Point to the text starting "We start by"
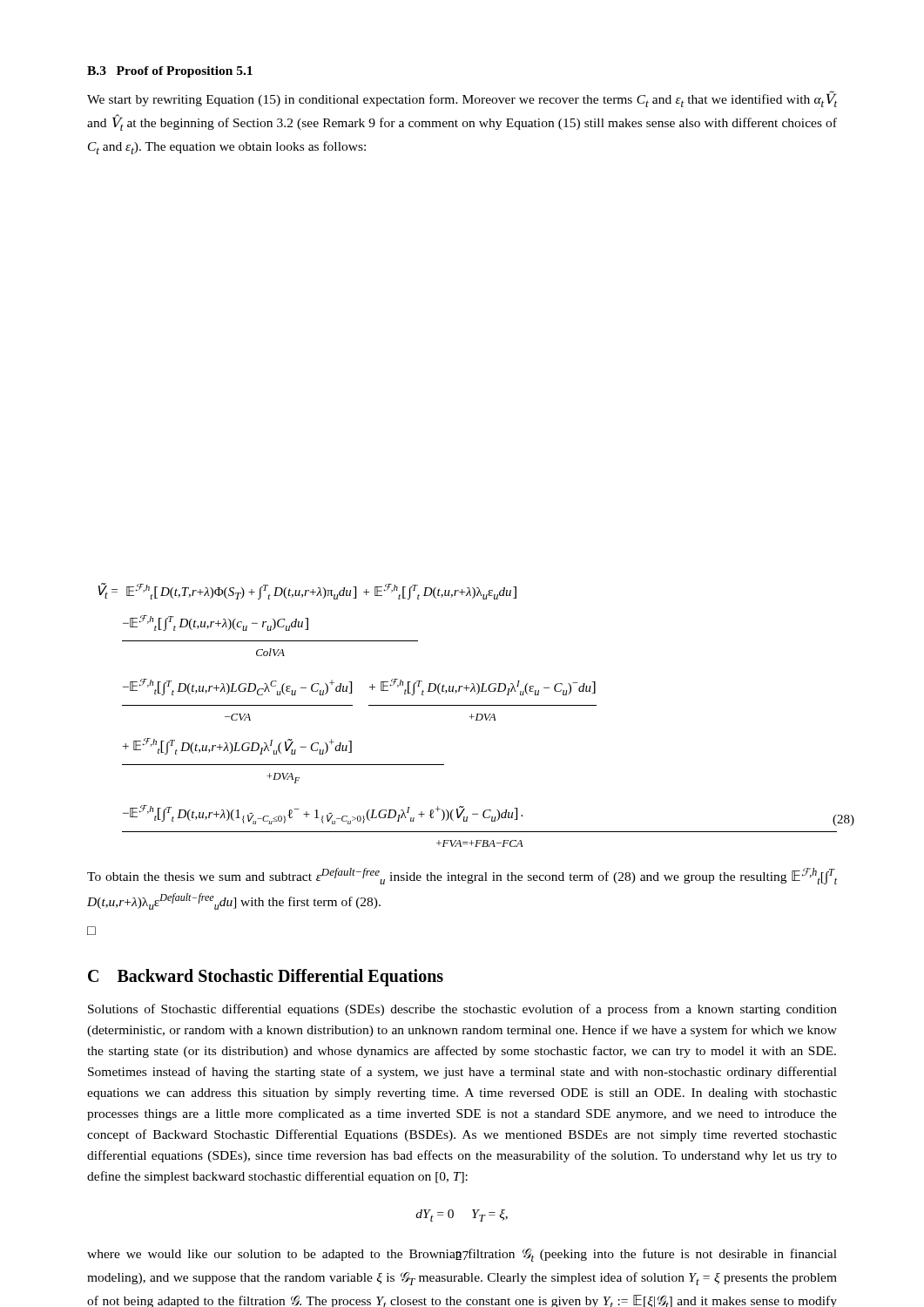Screen dimensions: 1307x924 click(462, 124)
